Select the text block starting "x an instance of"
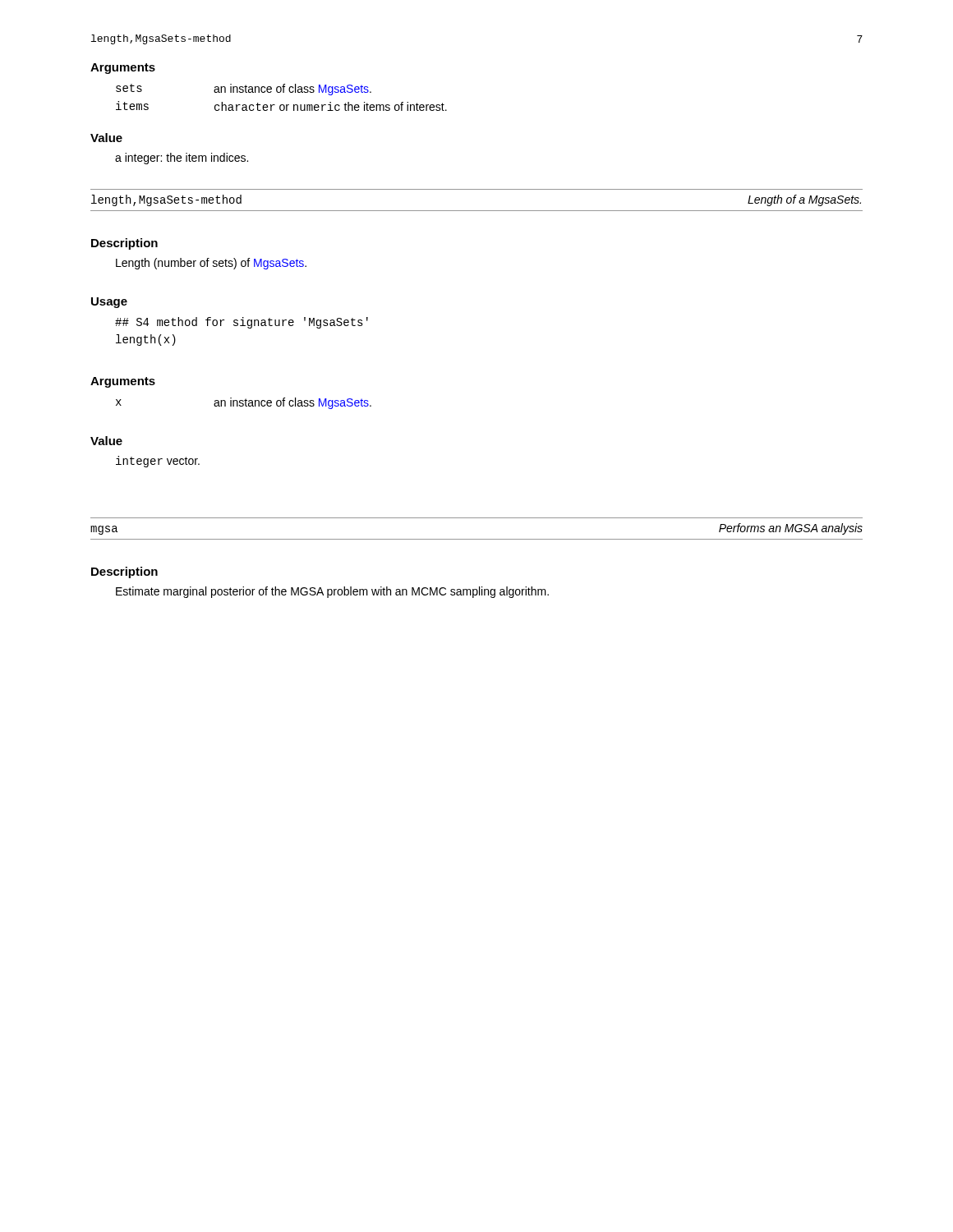Screen dimensions: 1232x953 [244, 403]
